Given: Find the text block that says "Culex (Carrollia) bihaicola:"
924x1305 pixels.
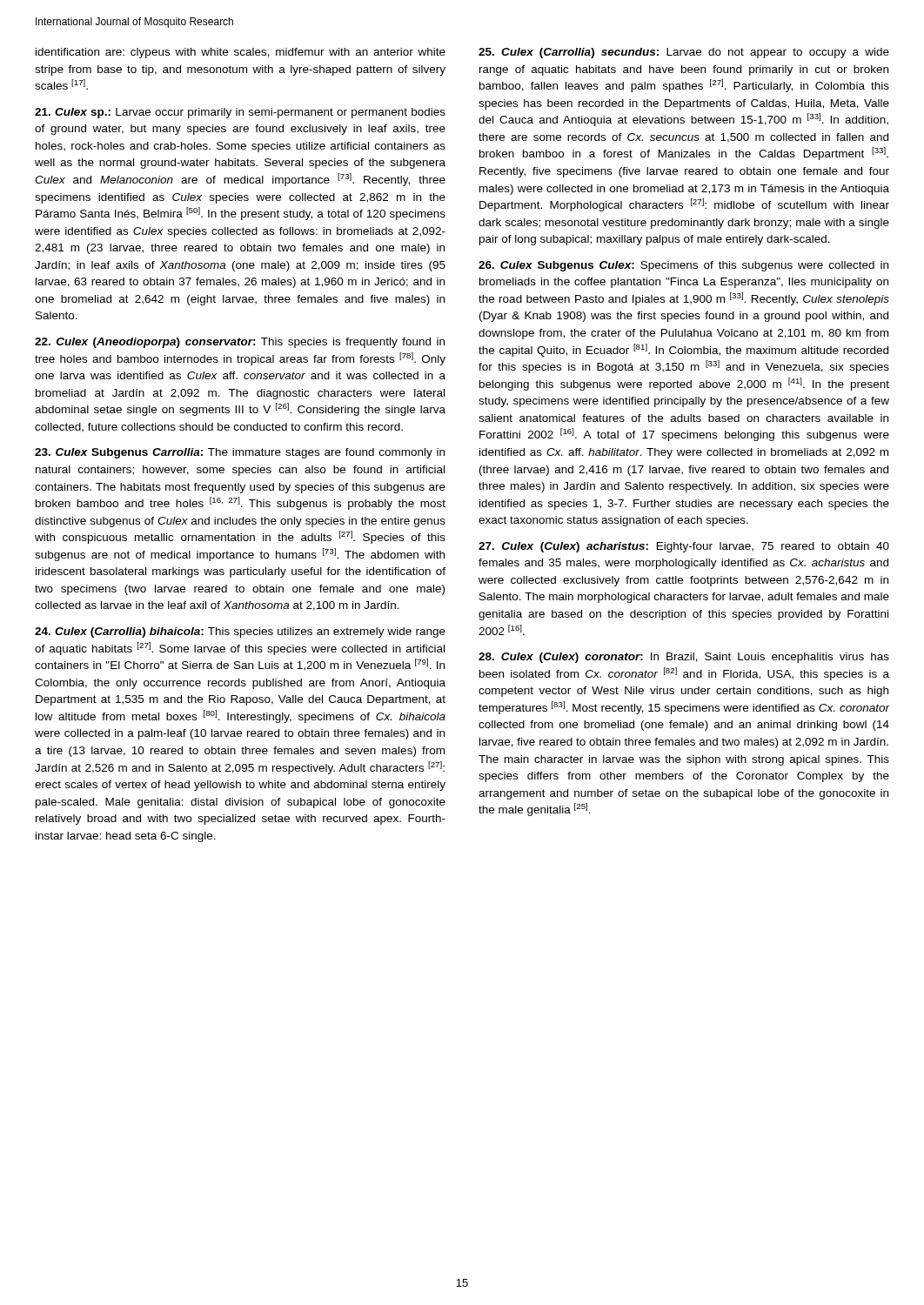Looking at the screenshot, I should tap(240, 734).
